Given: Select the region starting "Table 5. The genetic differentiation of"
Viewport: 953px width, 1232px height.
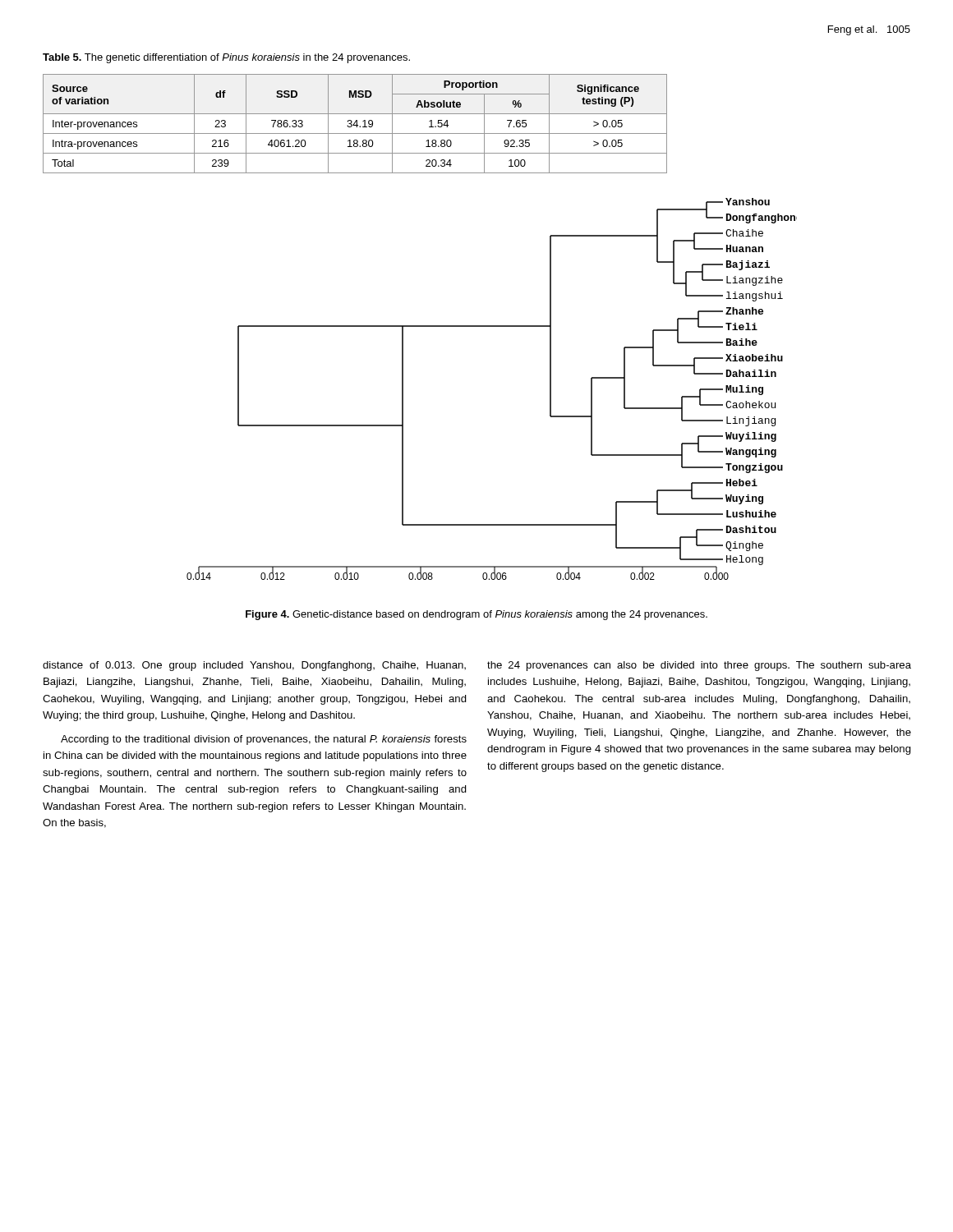Looking at the screenshot, I should click(227, 57).
